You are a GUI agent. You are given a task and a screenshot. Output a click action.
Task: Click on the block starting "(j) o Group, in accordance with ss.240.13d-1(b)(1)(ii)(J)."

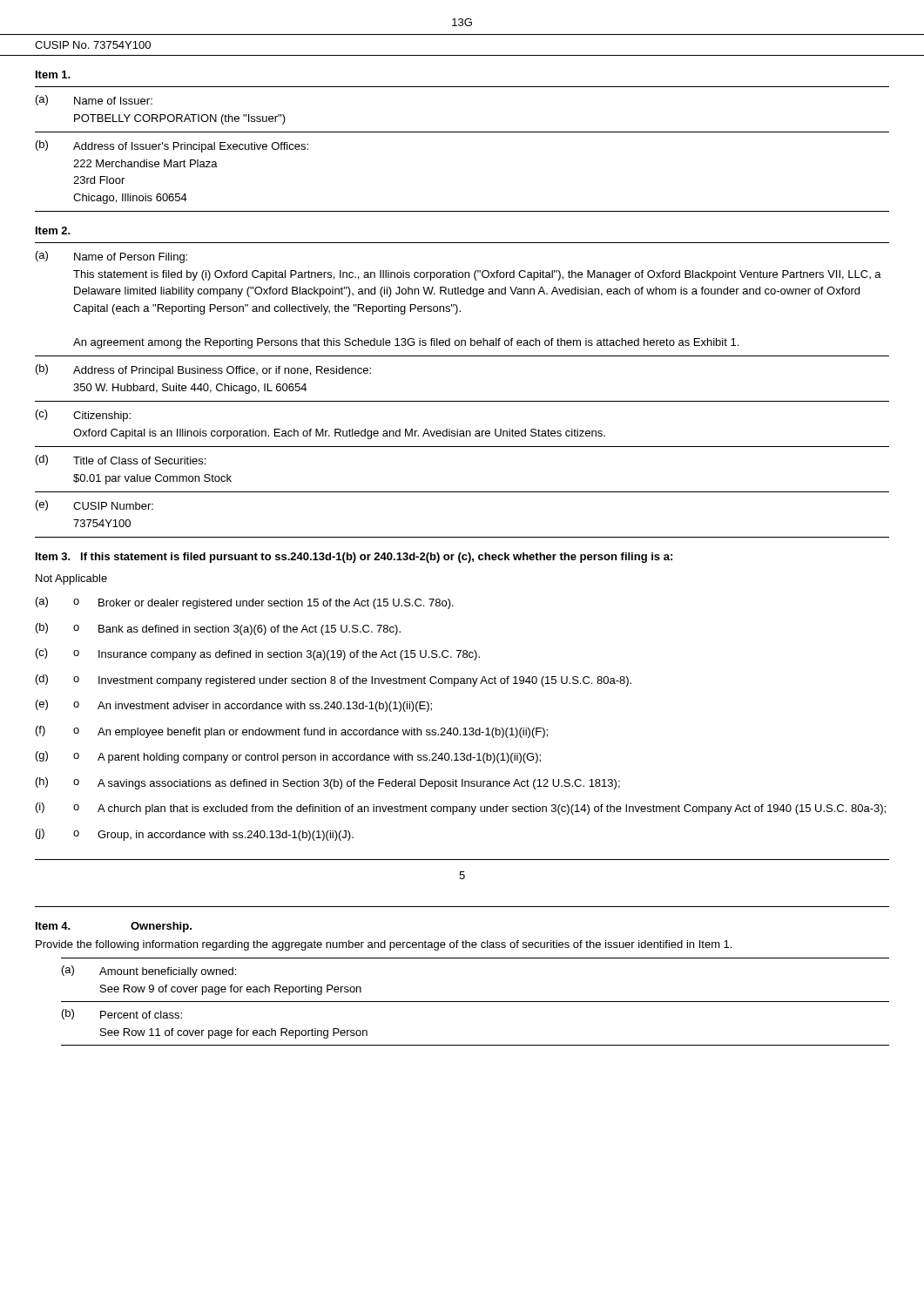coord(195,835)
